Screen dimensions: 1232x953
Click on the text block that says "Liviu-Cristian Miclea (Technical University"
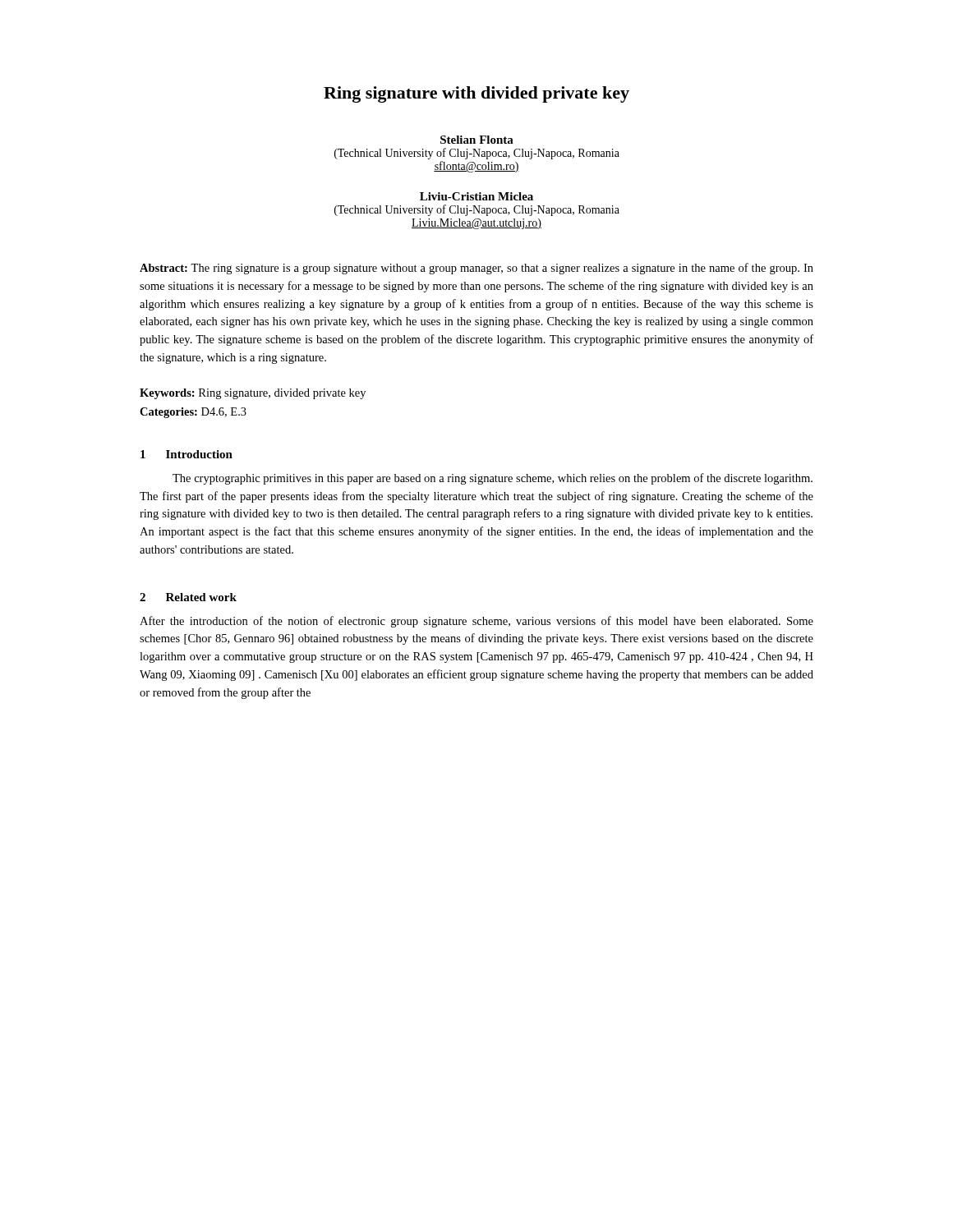coord(476,210)
